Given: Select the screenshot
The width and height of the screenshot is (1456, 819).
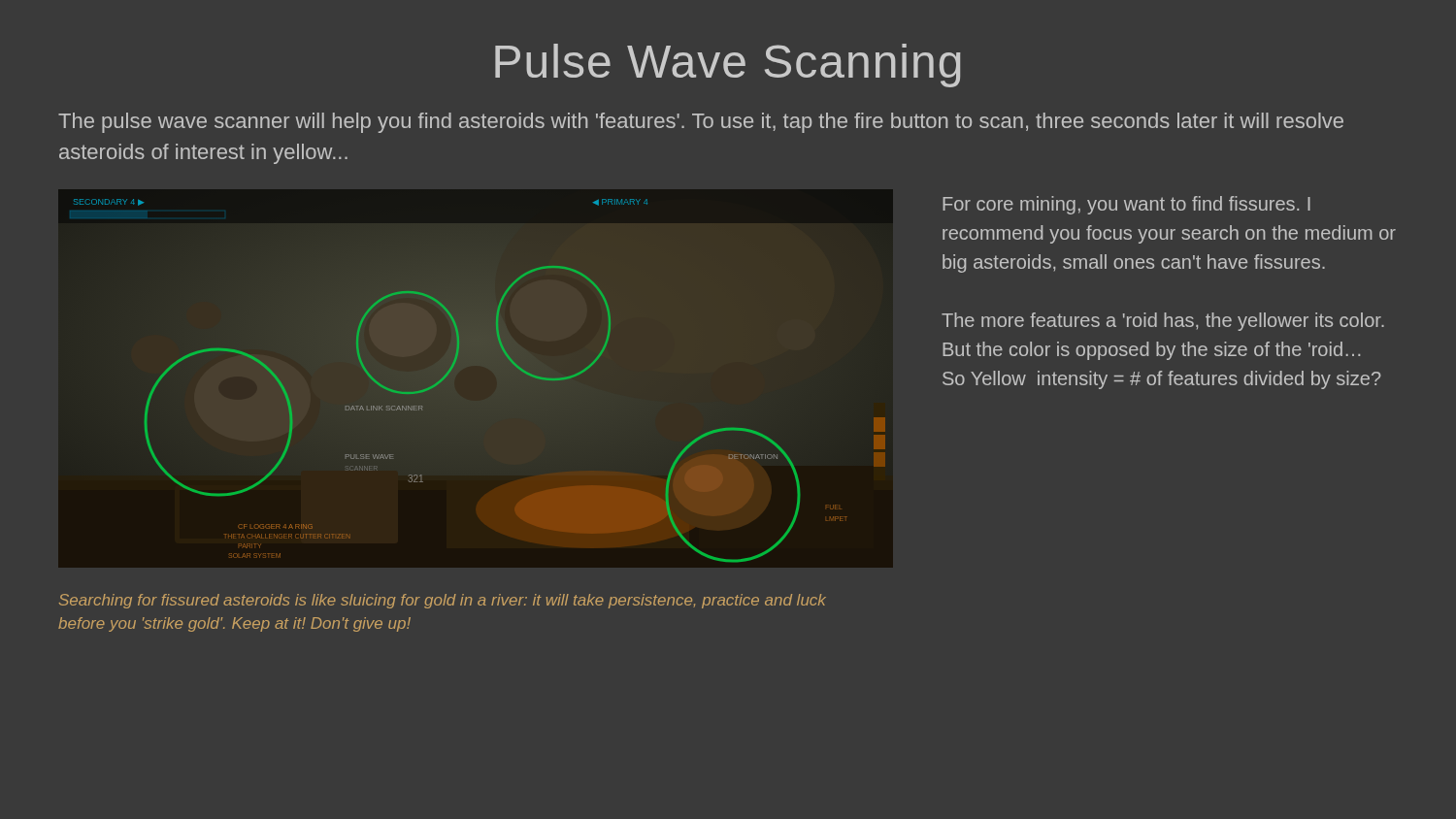Looking at the screenshot, I should click(476, 378).
